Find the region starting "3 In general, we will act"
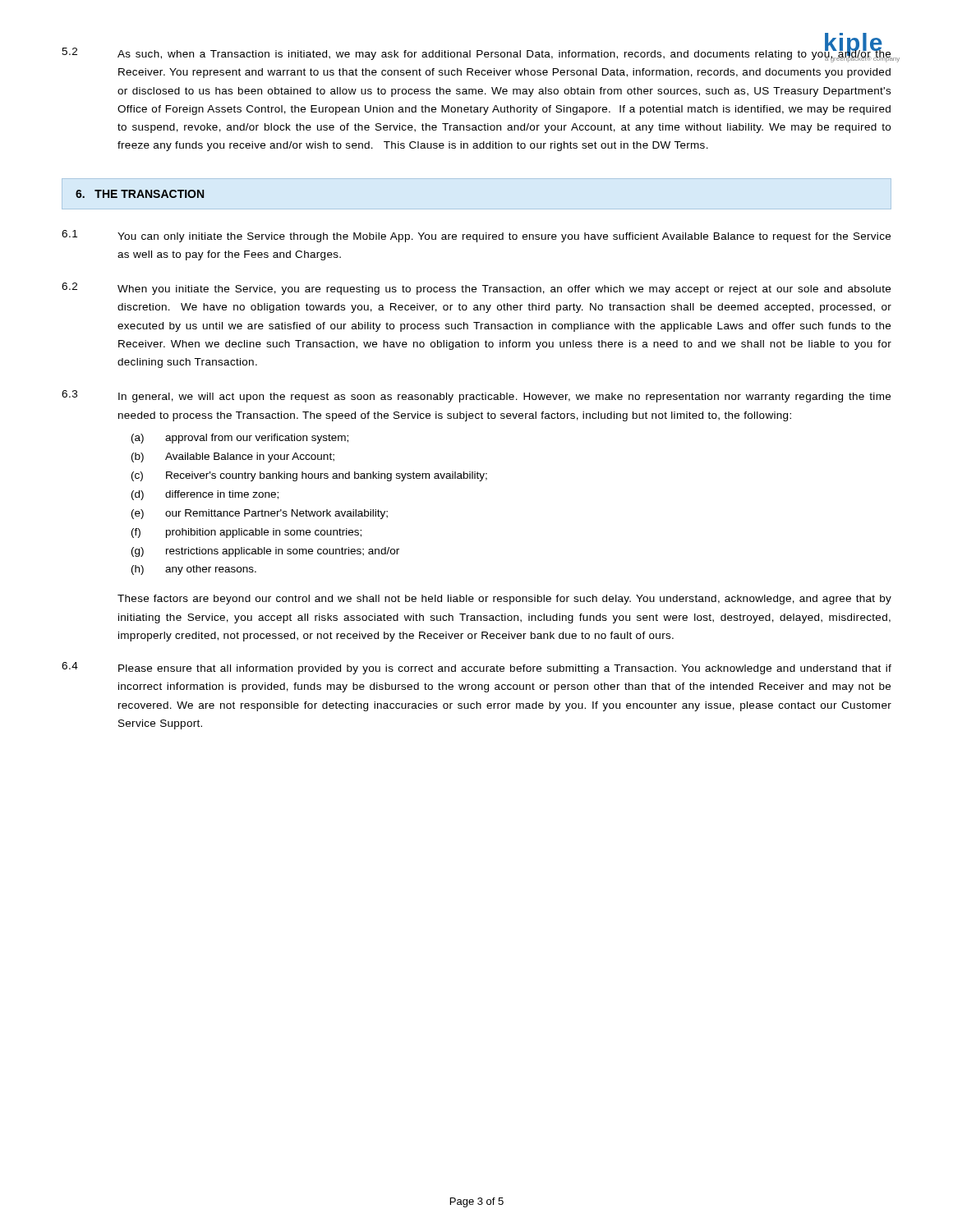Viewport: 953px width, 1232px height. [x=476, y=406]
